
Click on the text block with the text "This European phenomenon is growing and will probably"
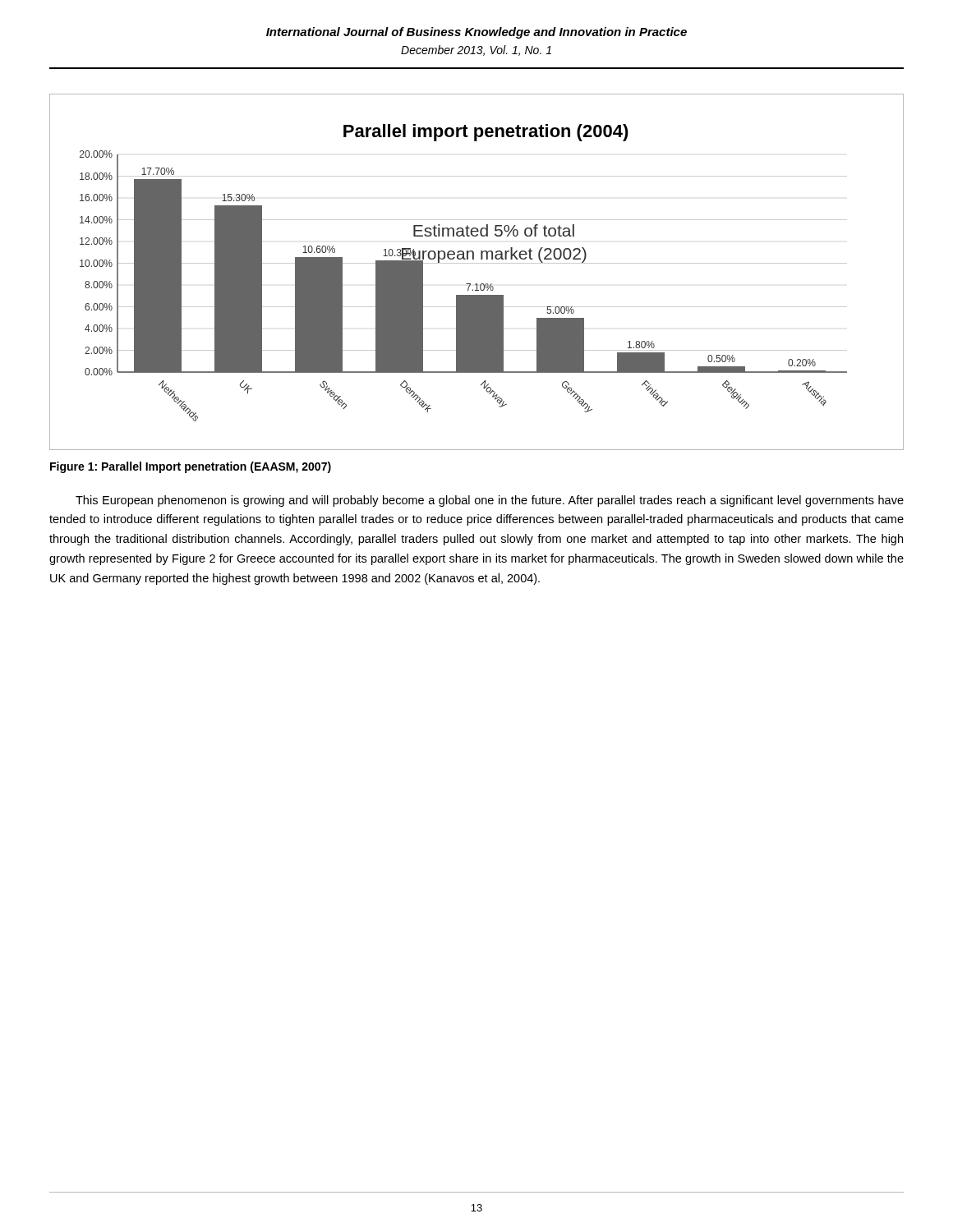[x=476, y=539]
